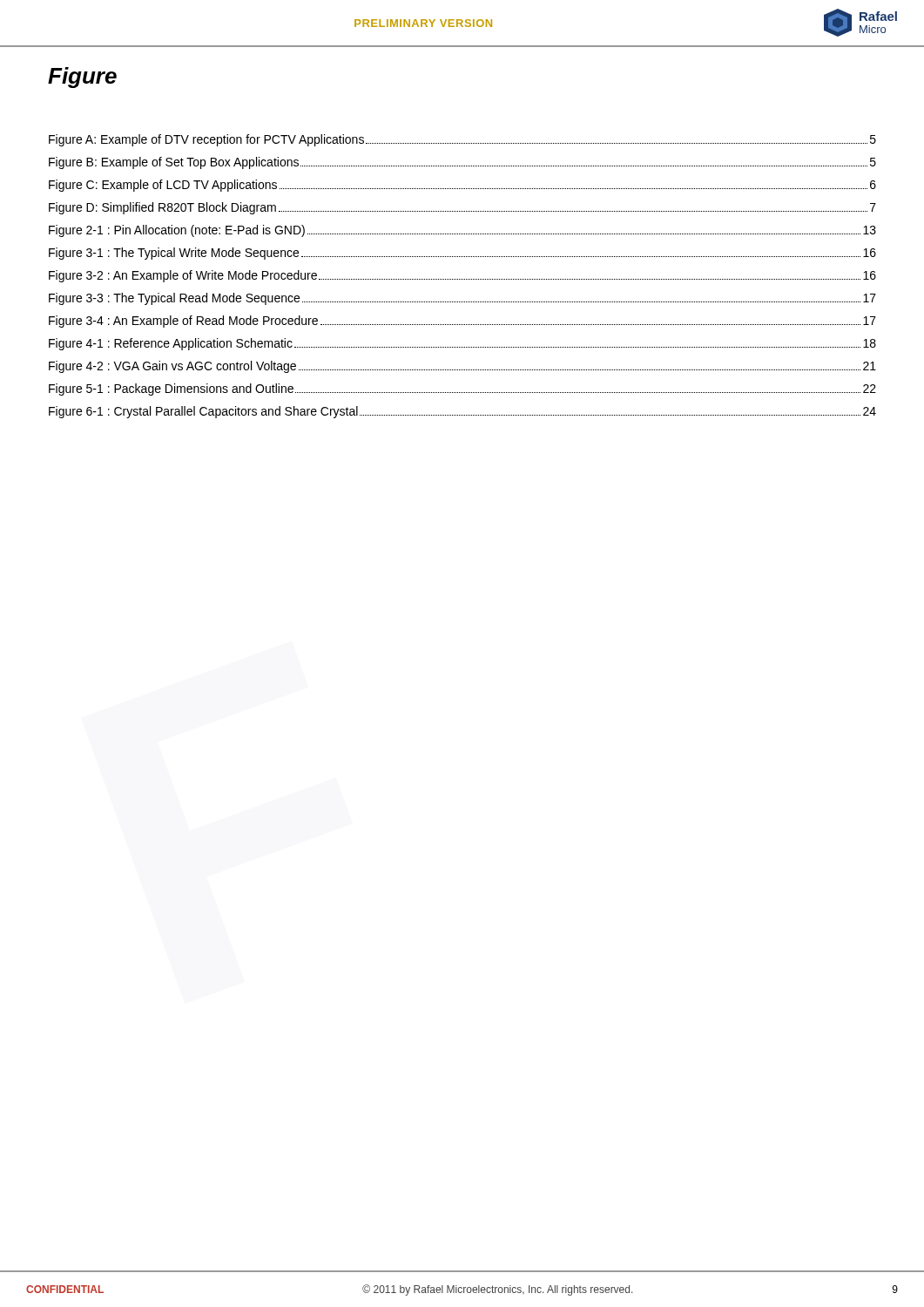Locate the block of text that opens with "Figure 2-1 :"
The width and height of the screenshot is (924, 1307).
tap(462, 230)
